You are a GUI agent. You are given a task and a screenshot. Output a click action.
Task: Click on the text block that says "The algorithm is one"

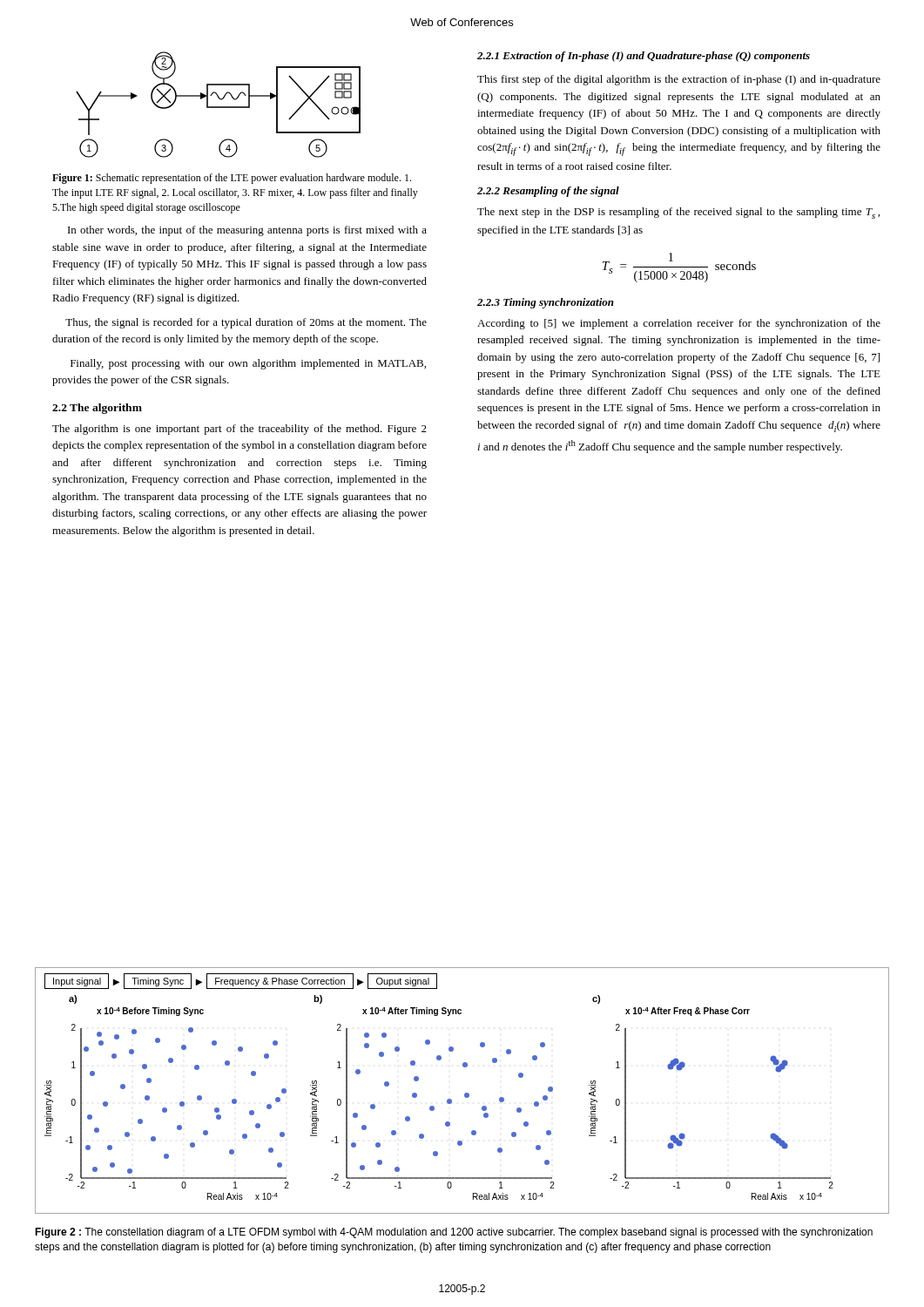click(240, 479)
